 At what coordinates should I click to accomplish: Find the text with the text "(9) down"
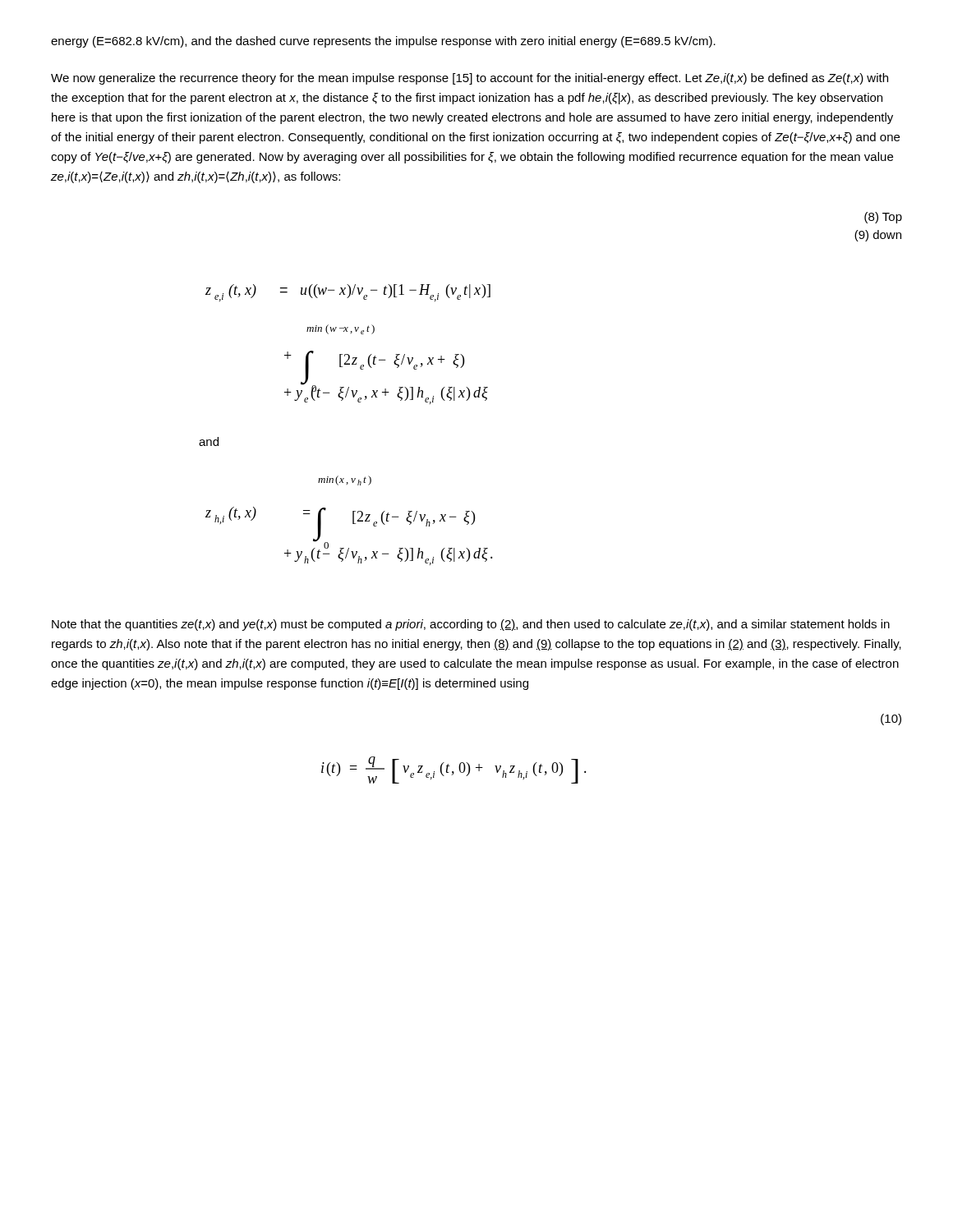pos(878,235)
